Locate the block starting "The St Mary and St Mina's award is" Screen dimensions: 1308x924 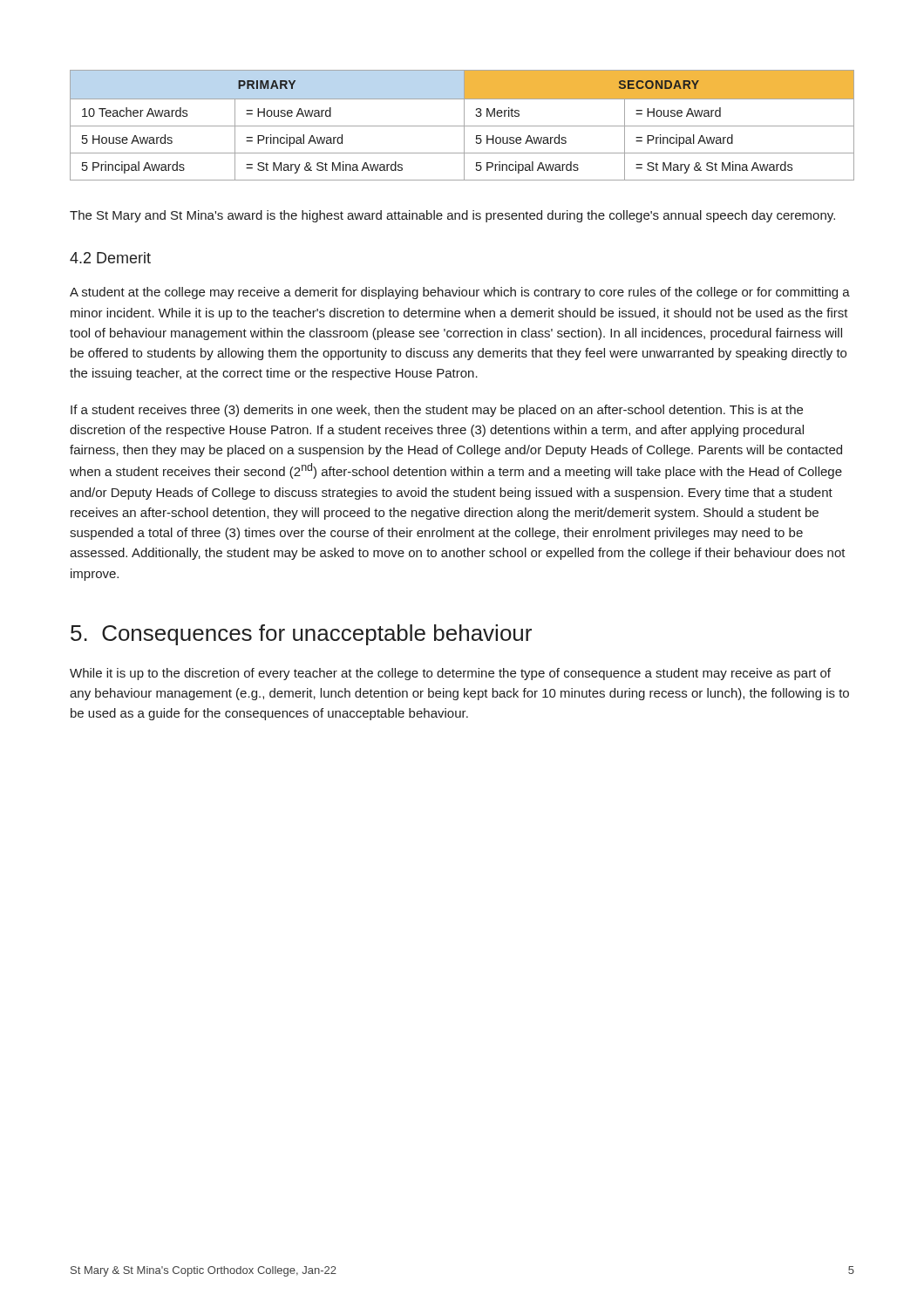click(x=453, y=215)
